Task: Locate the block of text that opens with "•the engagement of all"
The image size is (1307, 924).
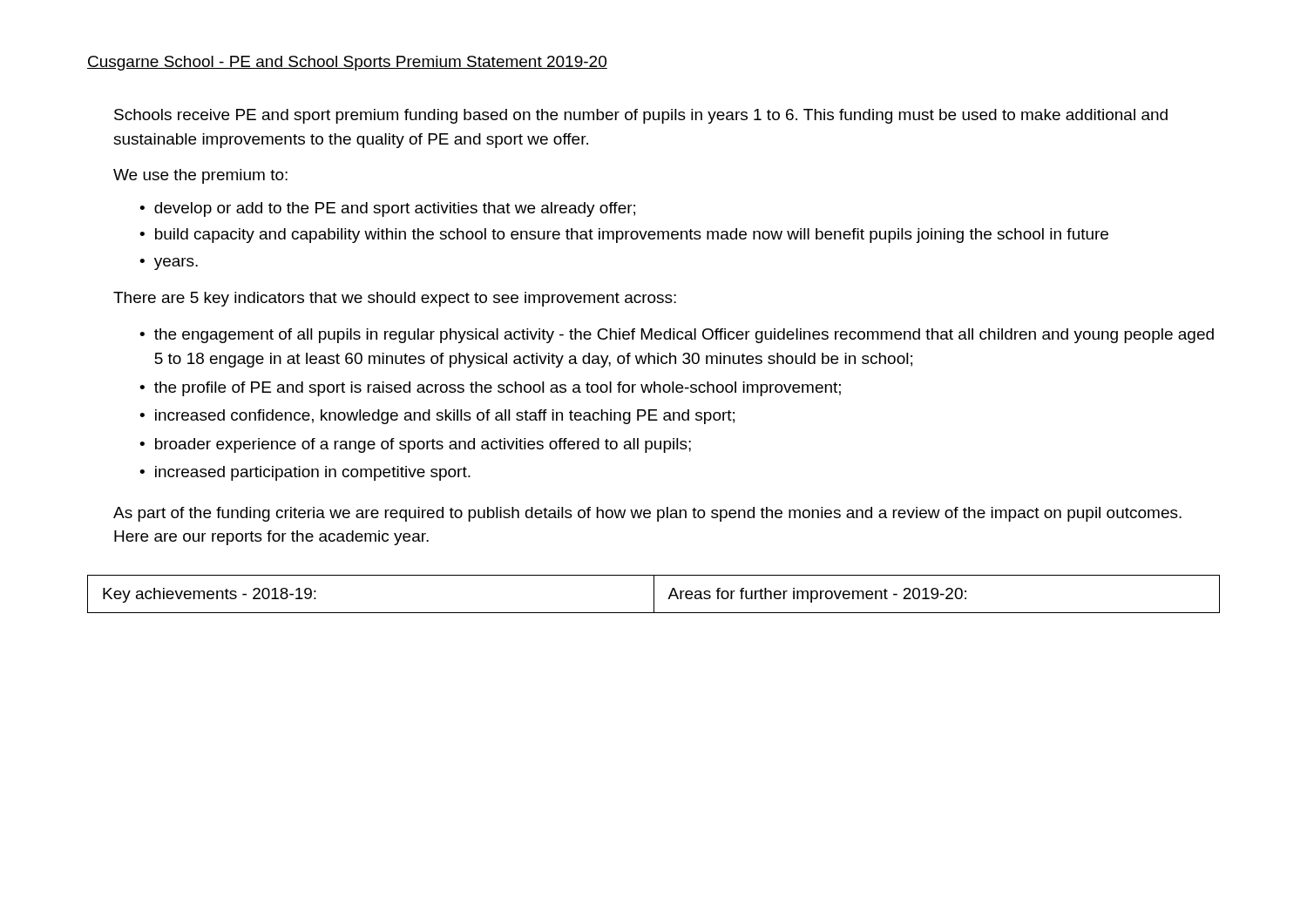Action: tap(680, 347)
